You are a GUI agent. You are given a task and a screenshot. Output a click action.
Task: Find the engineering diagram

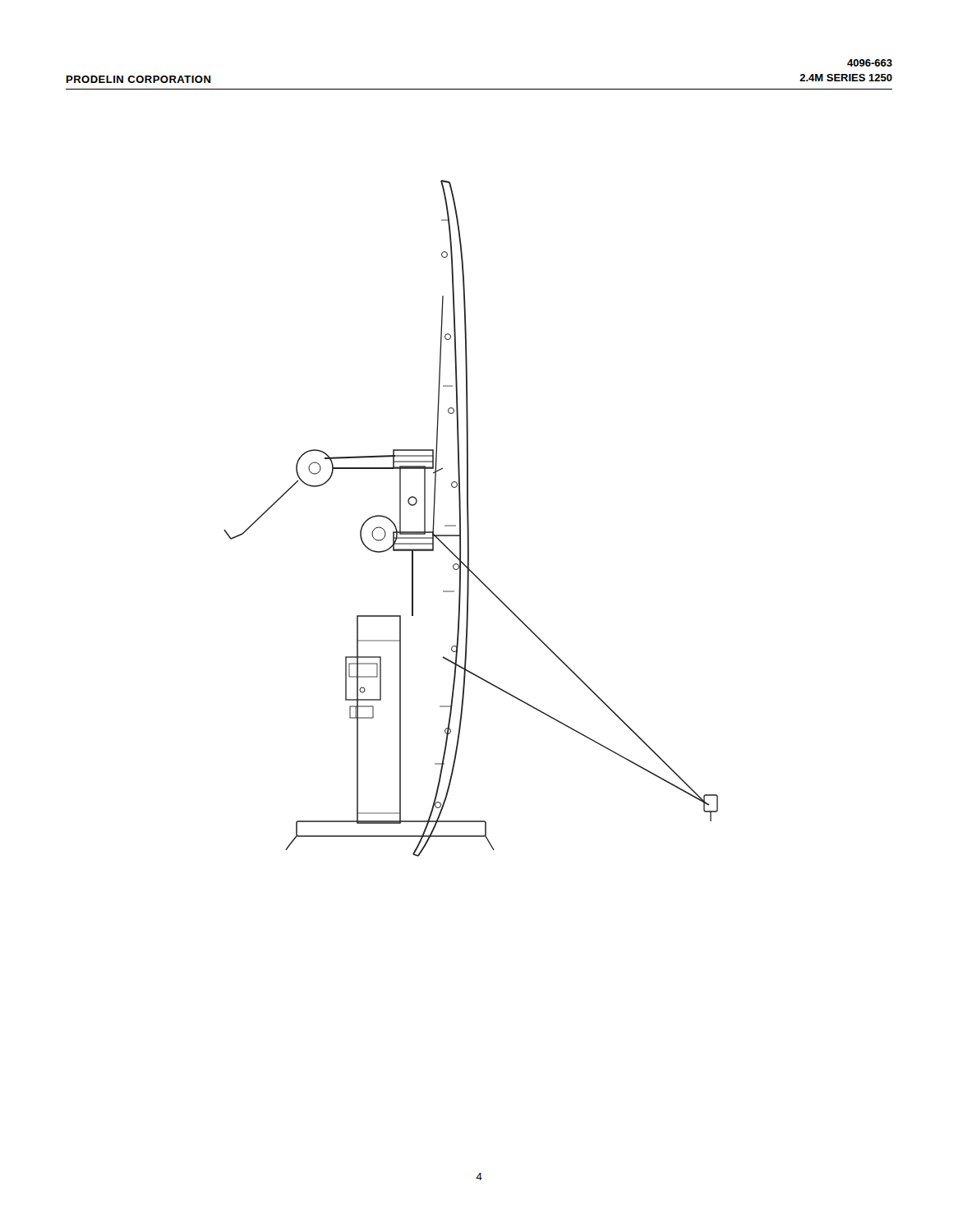pyautogui.click(x=479, y=517)
